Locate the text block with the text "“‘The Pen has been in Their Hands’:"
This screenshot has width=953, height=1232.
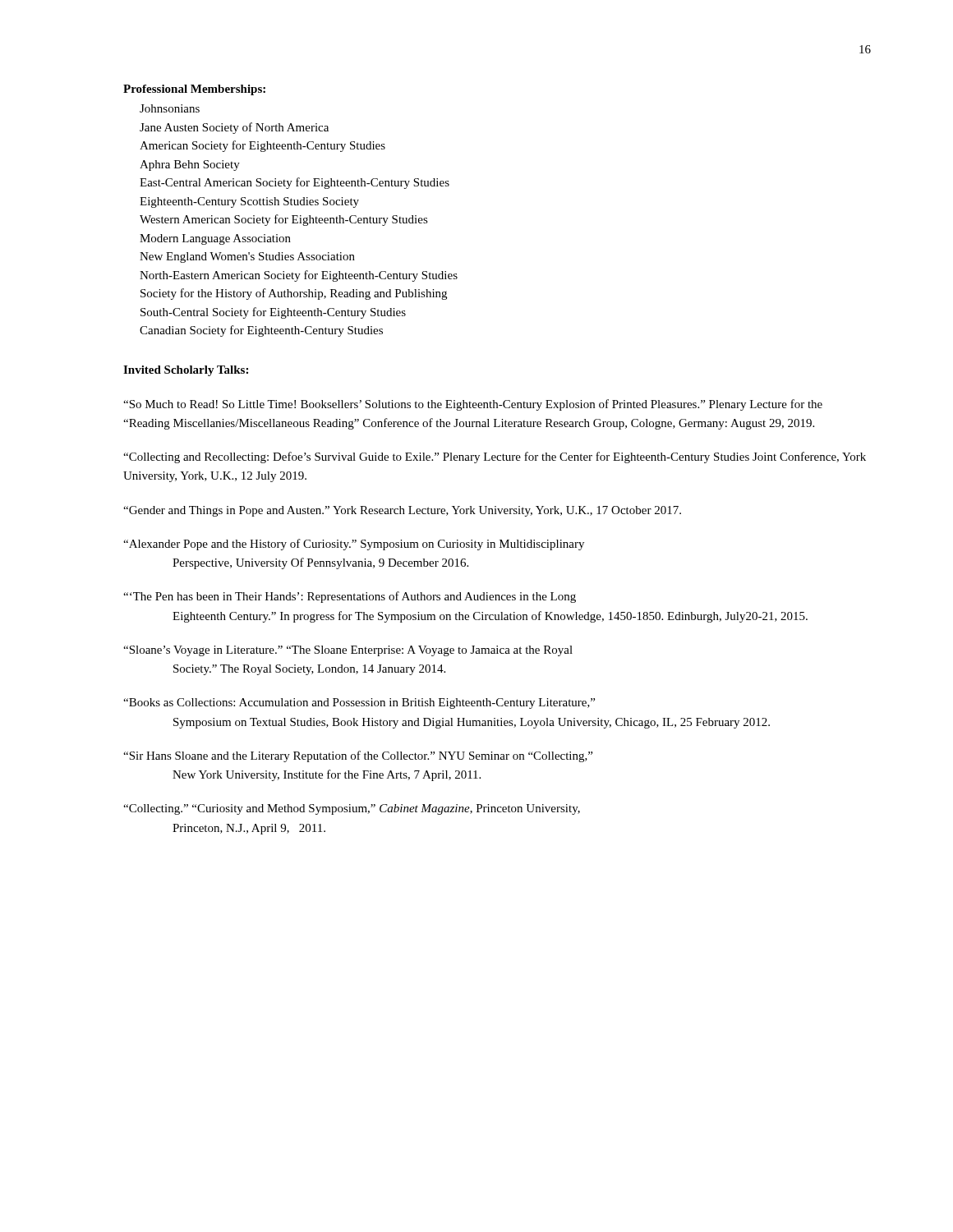tap(497, 605)
